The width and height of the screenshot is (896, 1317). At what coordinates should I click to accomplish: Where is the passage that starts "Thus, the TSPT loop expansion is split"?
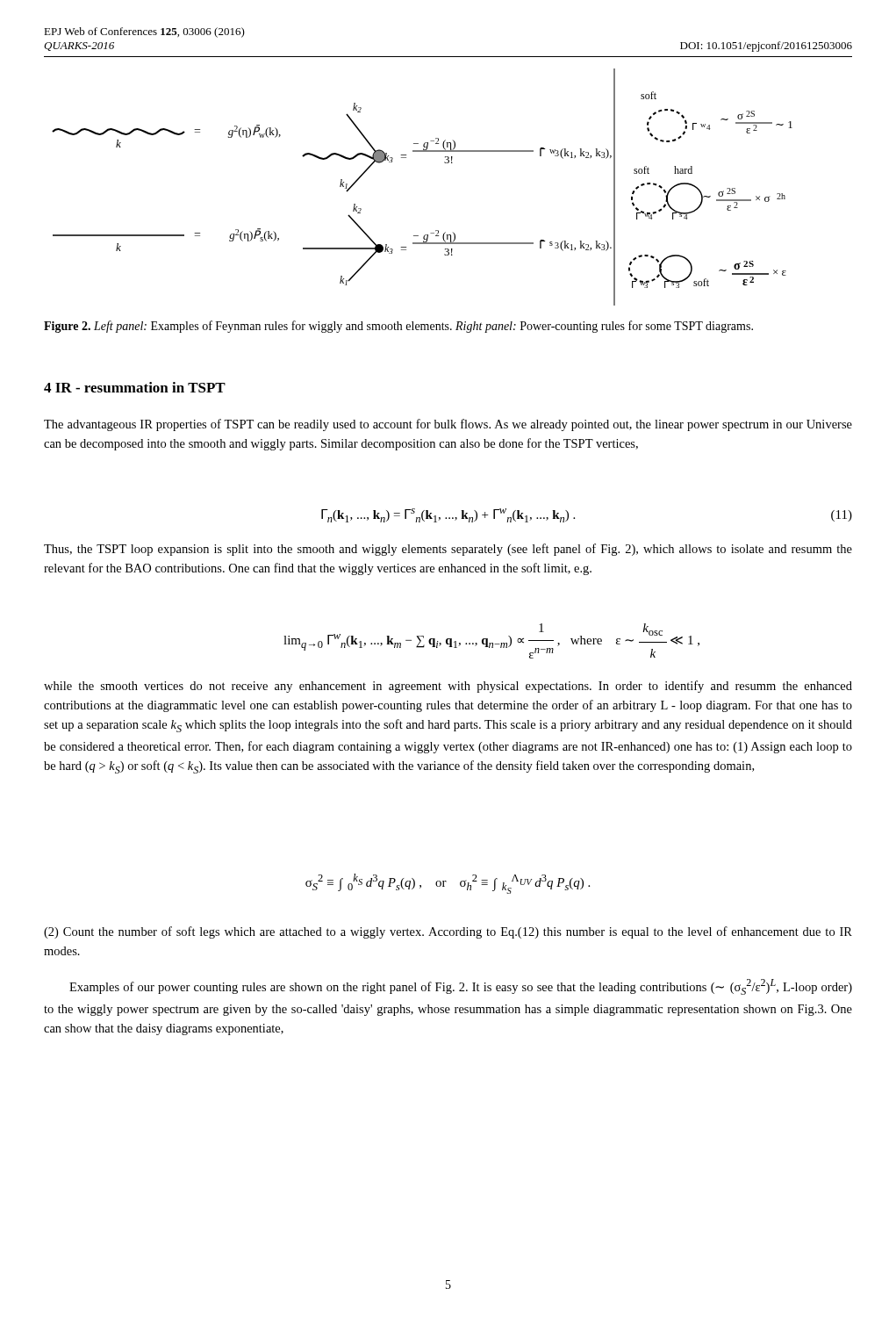(x=448, y=558)
